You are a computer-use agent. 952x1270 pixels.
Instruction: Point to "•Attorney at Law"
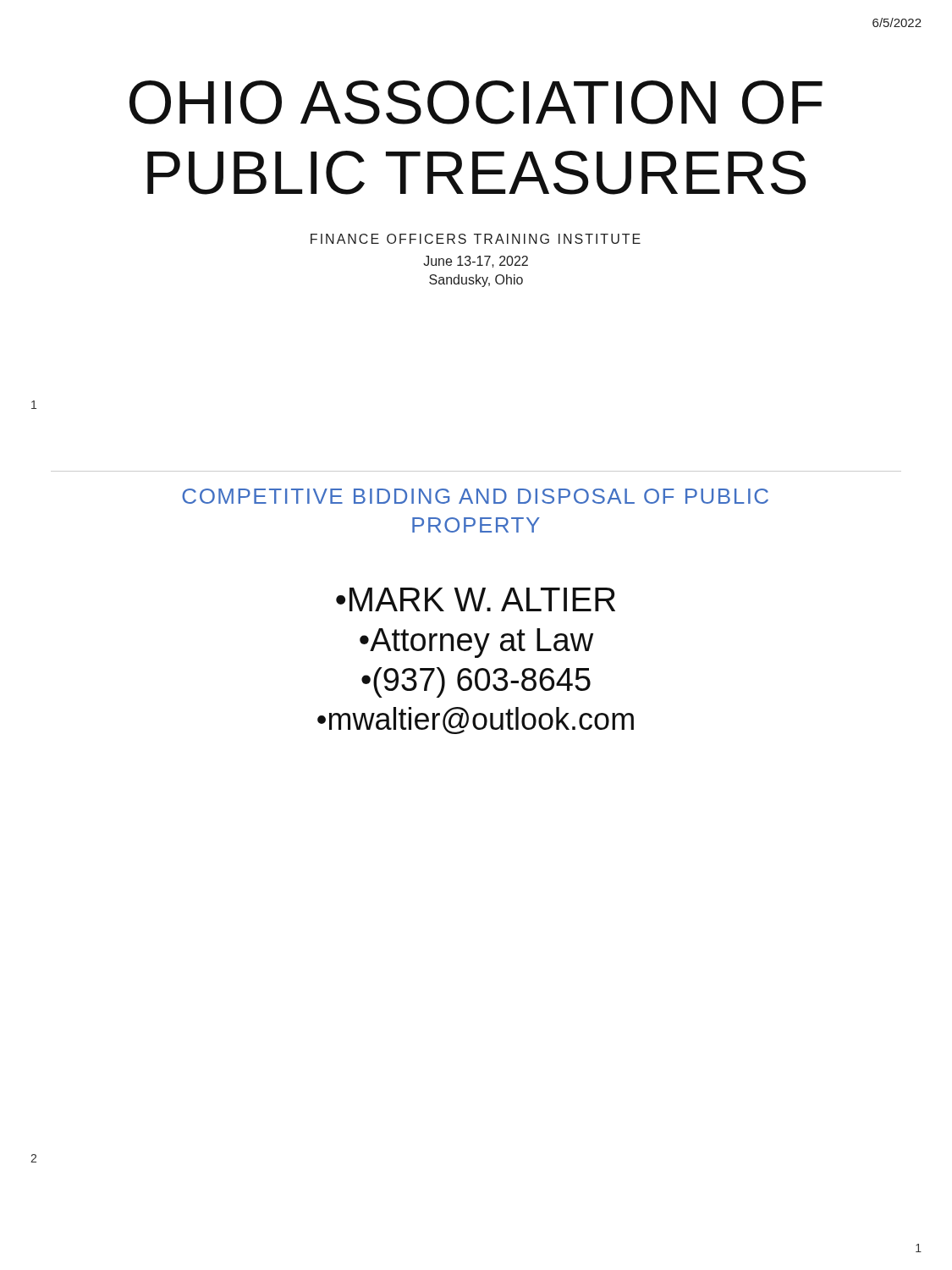(x=476, y=640)
